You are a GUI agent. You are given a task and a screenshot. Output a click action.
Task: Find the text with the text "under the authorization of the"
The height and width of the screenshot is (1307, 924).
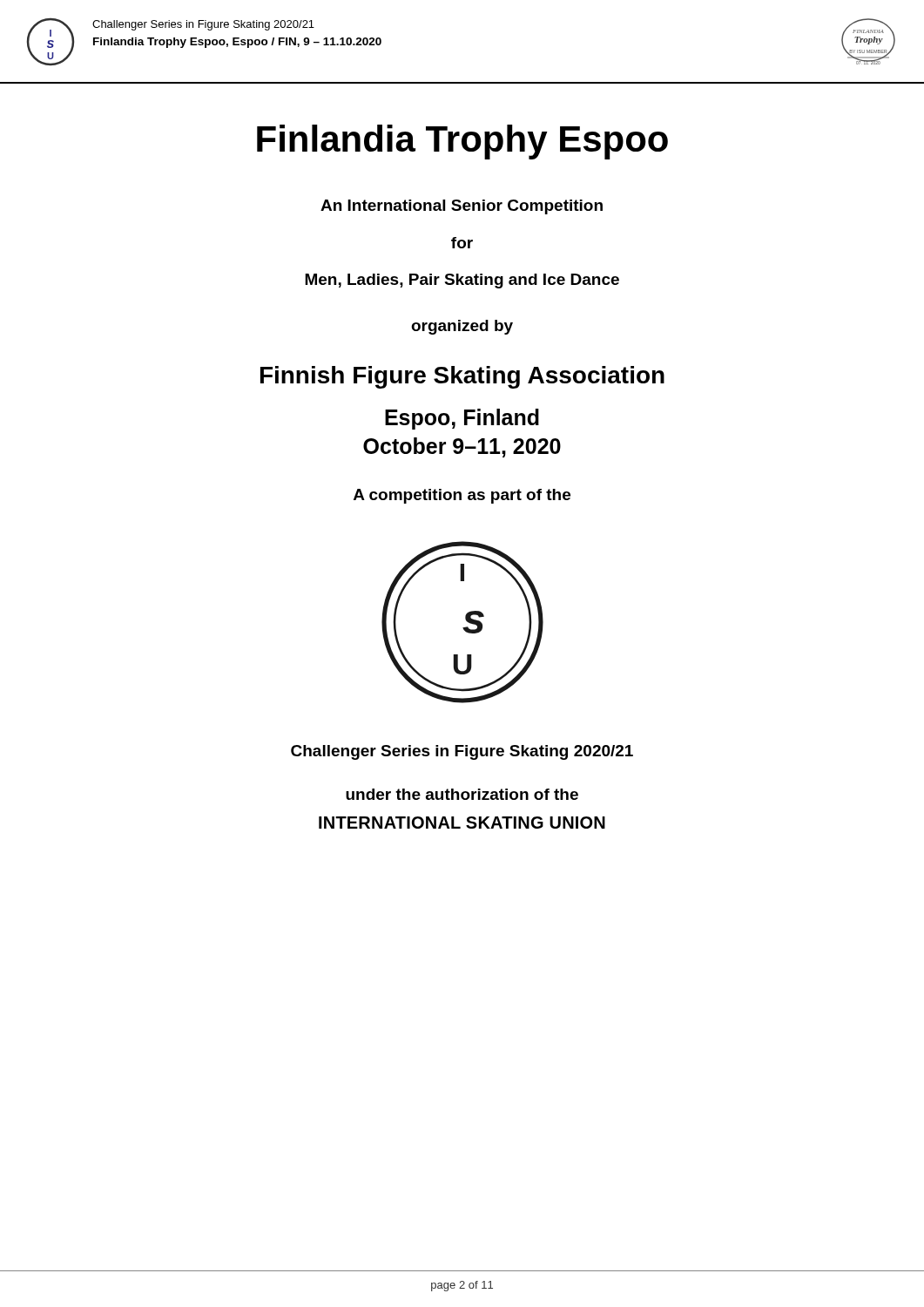tap(462, 794)
